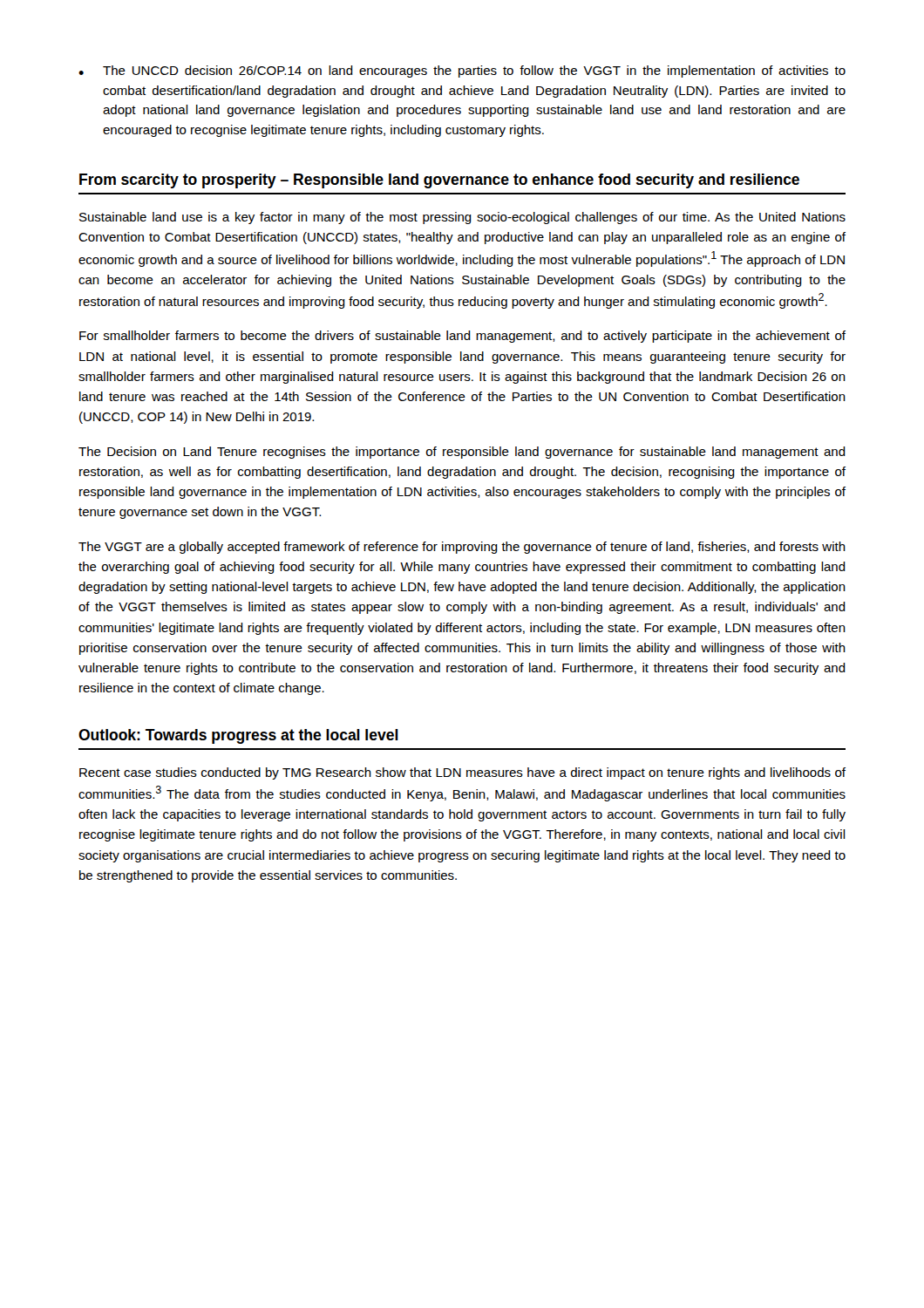The width and height of the screenshot is (924, 1308).
Task: Point to the block starting "• The UNCCD decision 26/COP.14"
Action: pyautogui.click(x=462, y=100)
